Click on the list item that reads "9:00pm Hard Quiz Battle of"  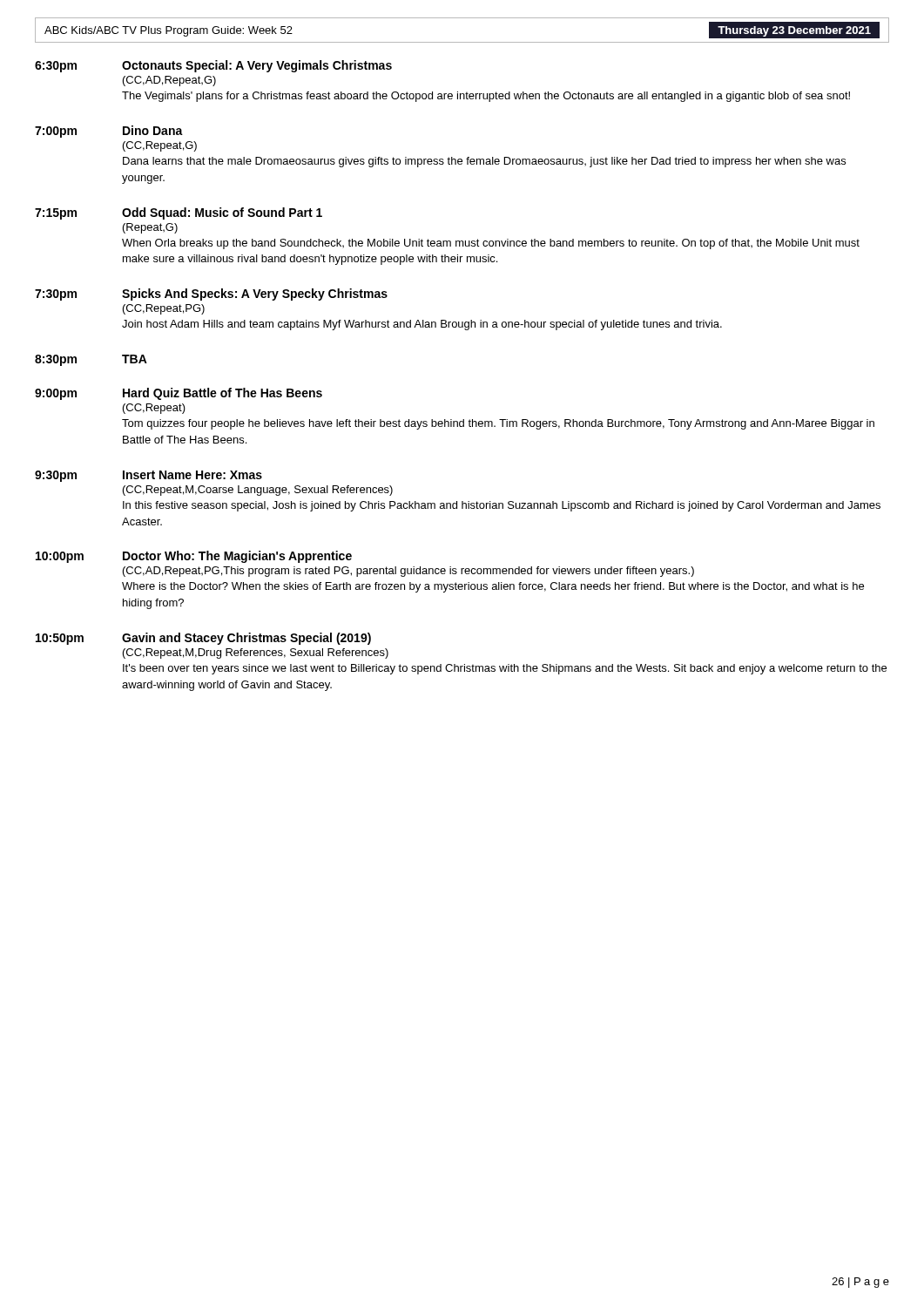point(462,417)
